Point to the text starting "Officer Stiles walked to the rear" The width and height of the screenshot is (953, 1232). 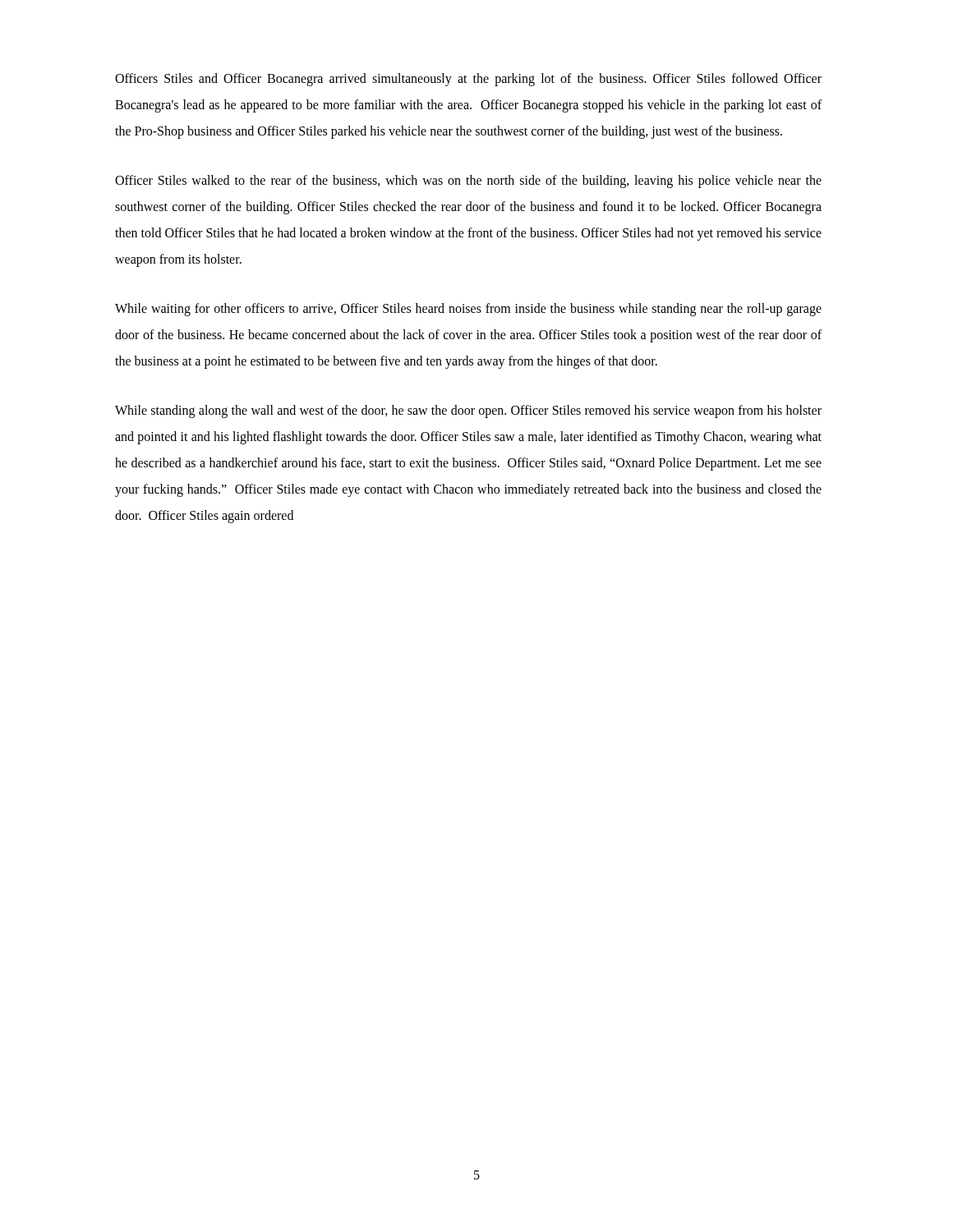click(x=468, y=220)
